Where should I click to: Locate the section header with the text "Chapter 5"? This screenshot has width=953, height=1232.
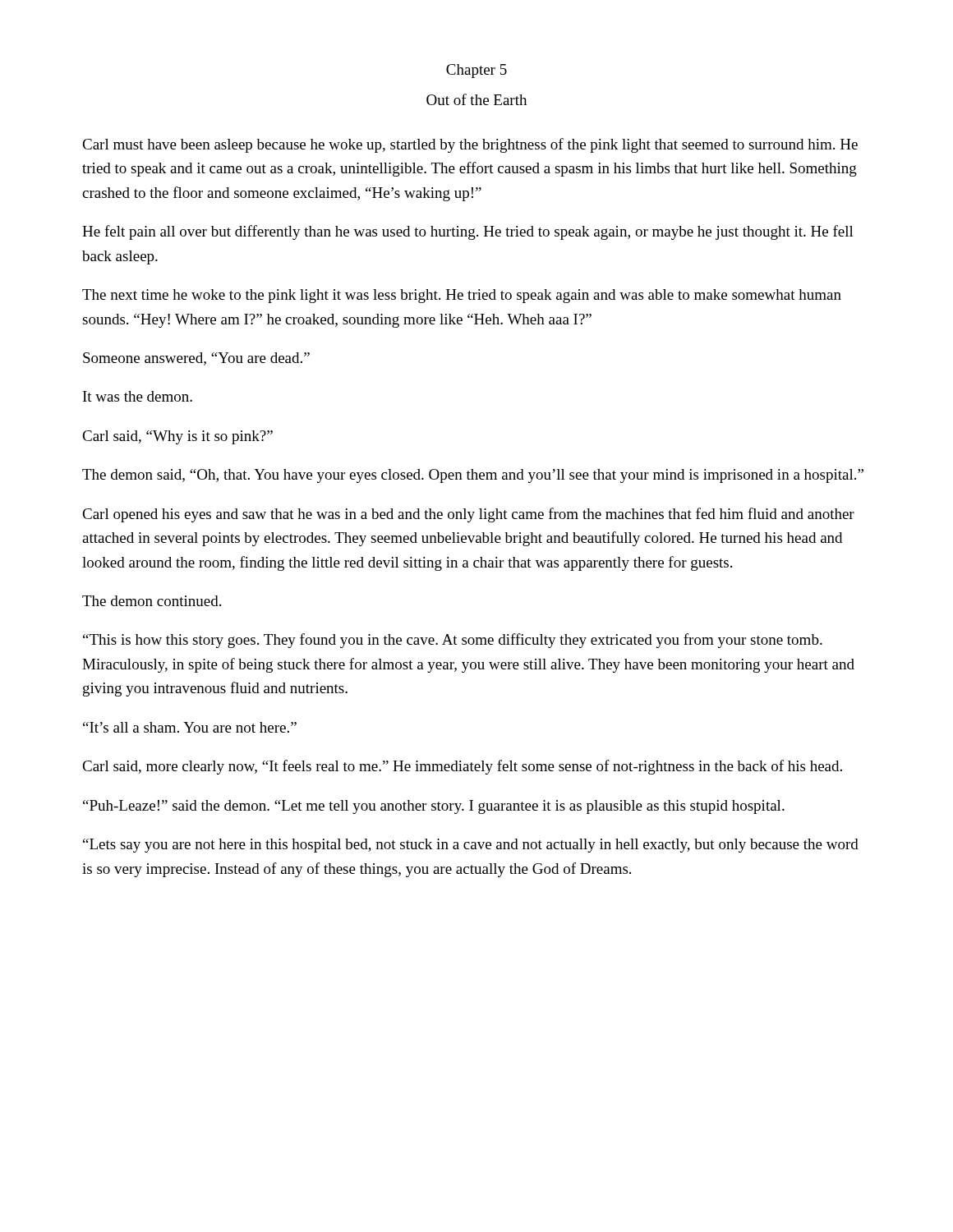click(476, 69)
